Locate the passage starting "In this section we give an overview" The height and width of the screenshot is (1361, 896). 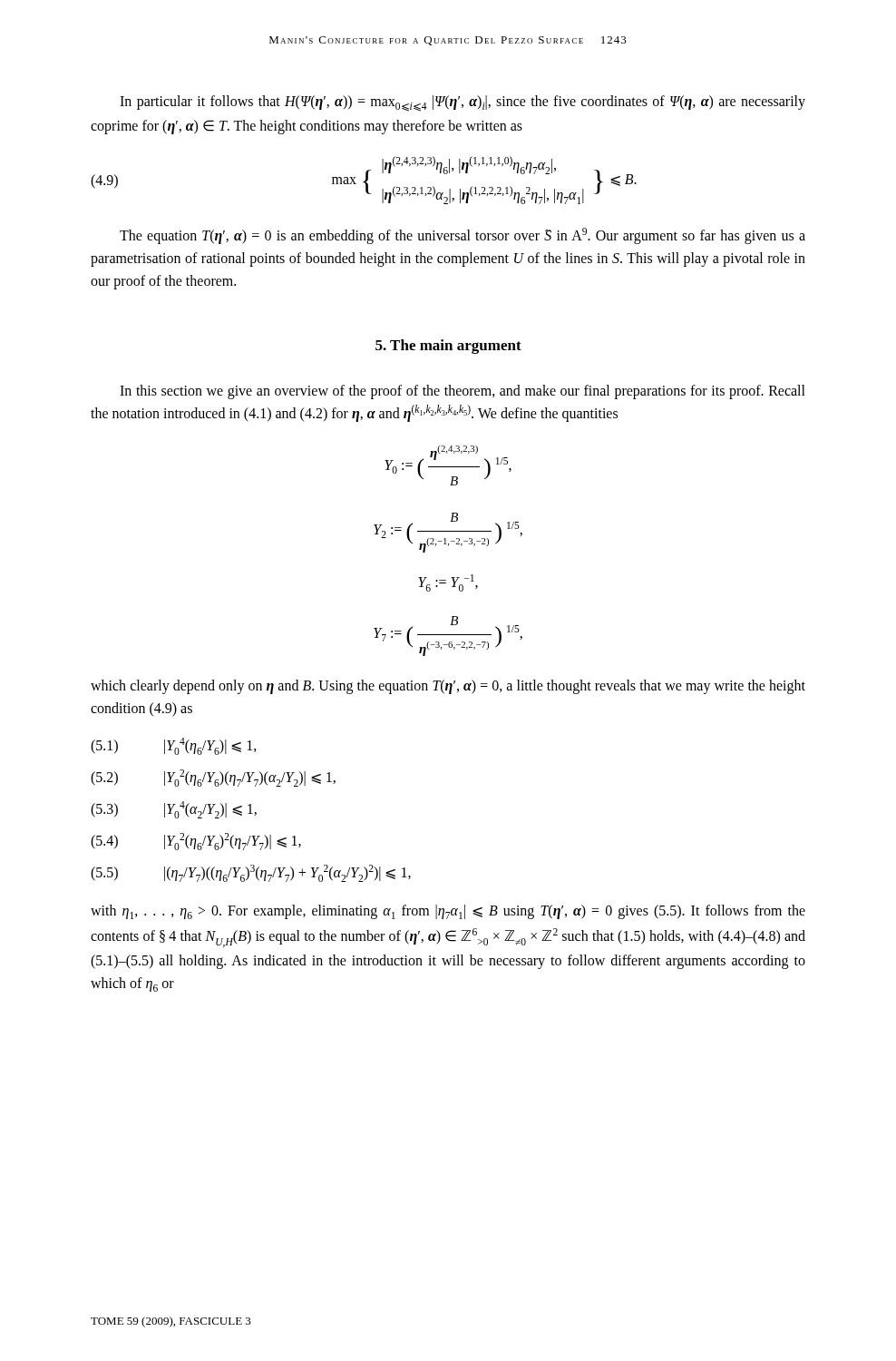448,403
